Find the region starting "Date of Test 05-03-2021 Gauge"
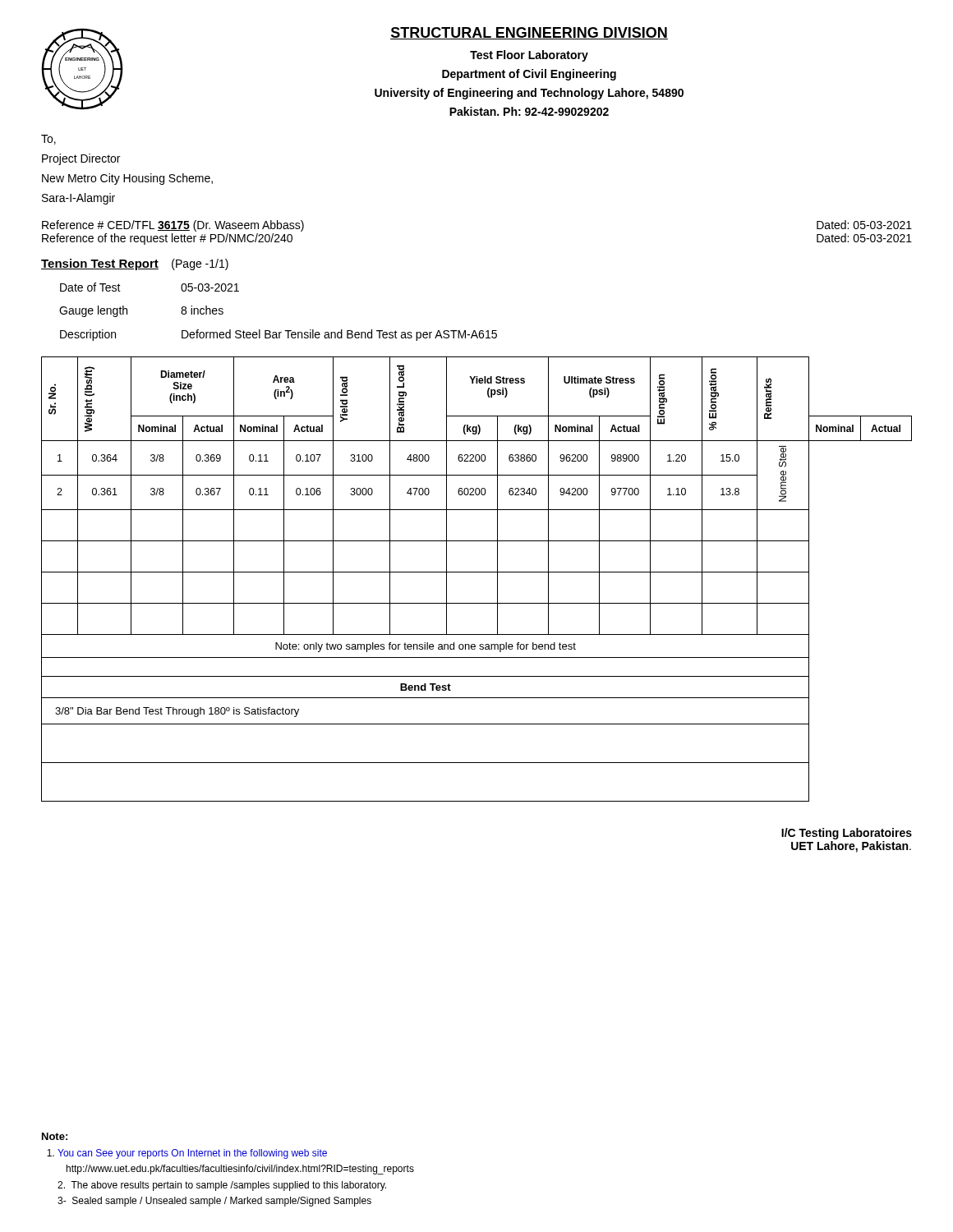The width and height of the screenshot is (953, 1232). [x=92, y=287]
